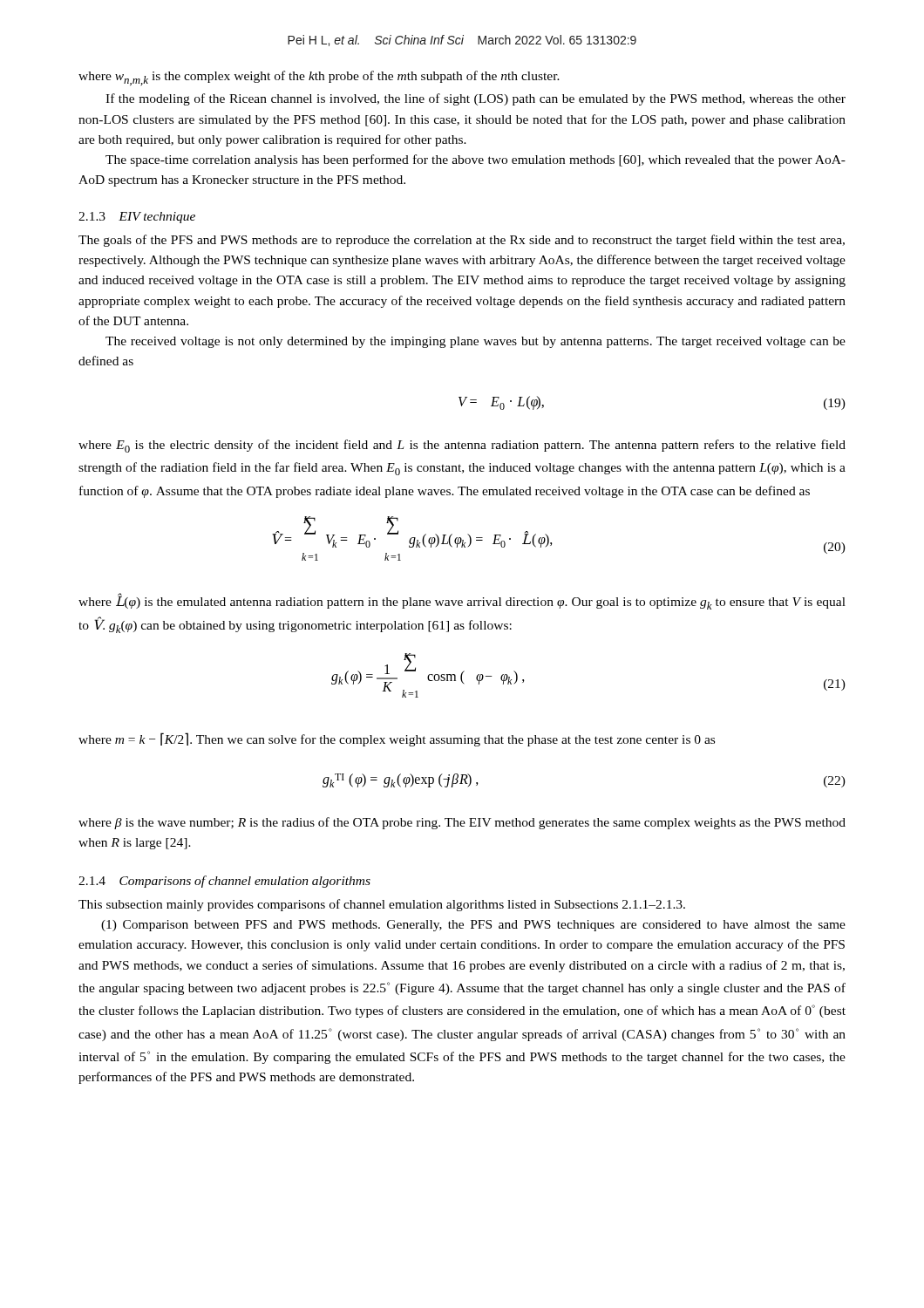Find the block on this page that starts "The received voltage is not only"
This screenshot has height=1308, width=924.
click(462, 351)
